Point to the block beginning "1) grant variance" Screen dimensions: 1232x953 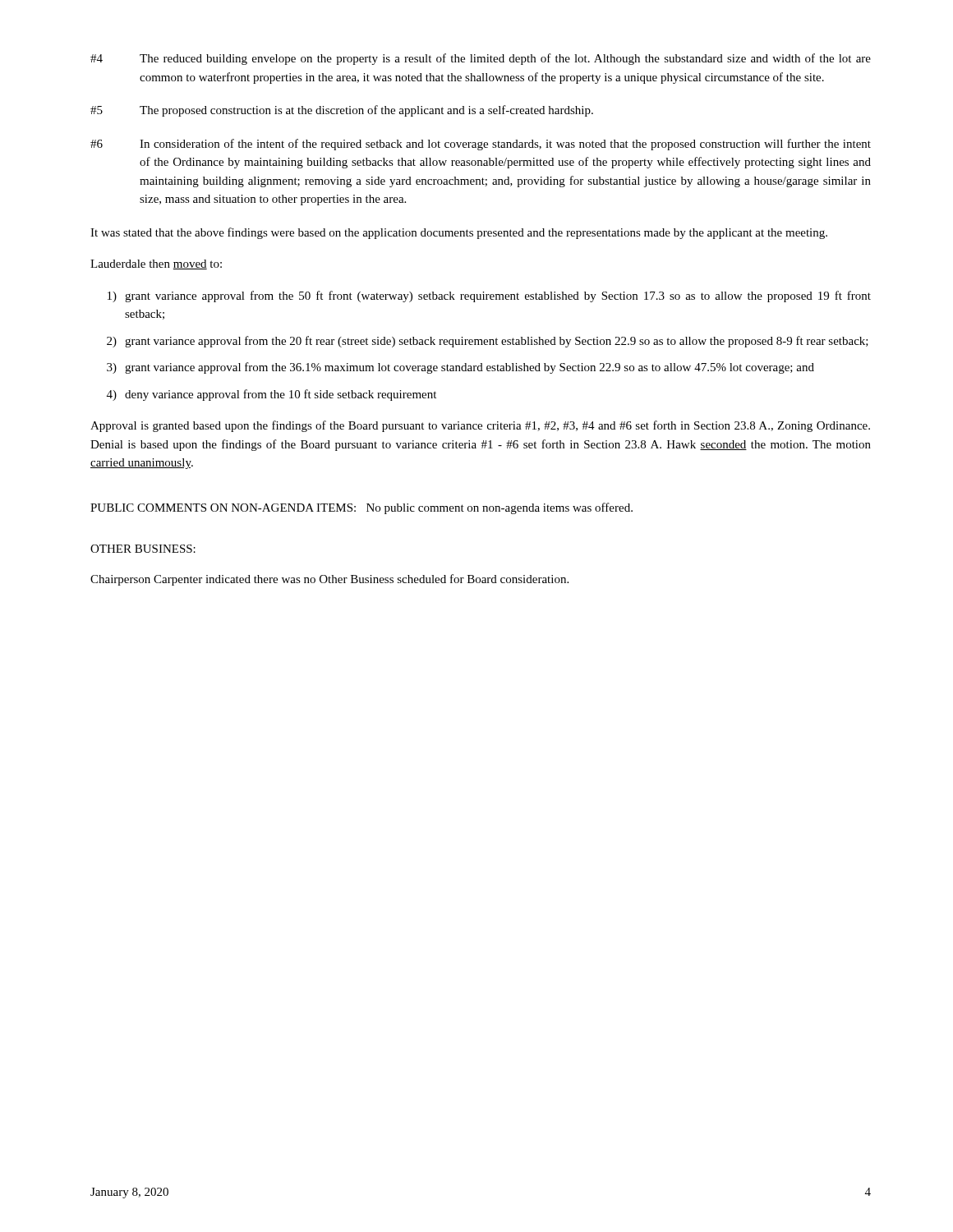481,345
